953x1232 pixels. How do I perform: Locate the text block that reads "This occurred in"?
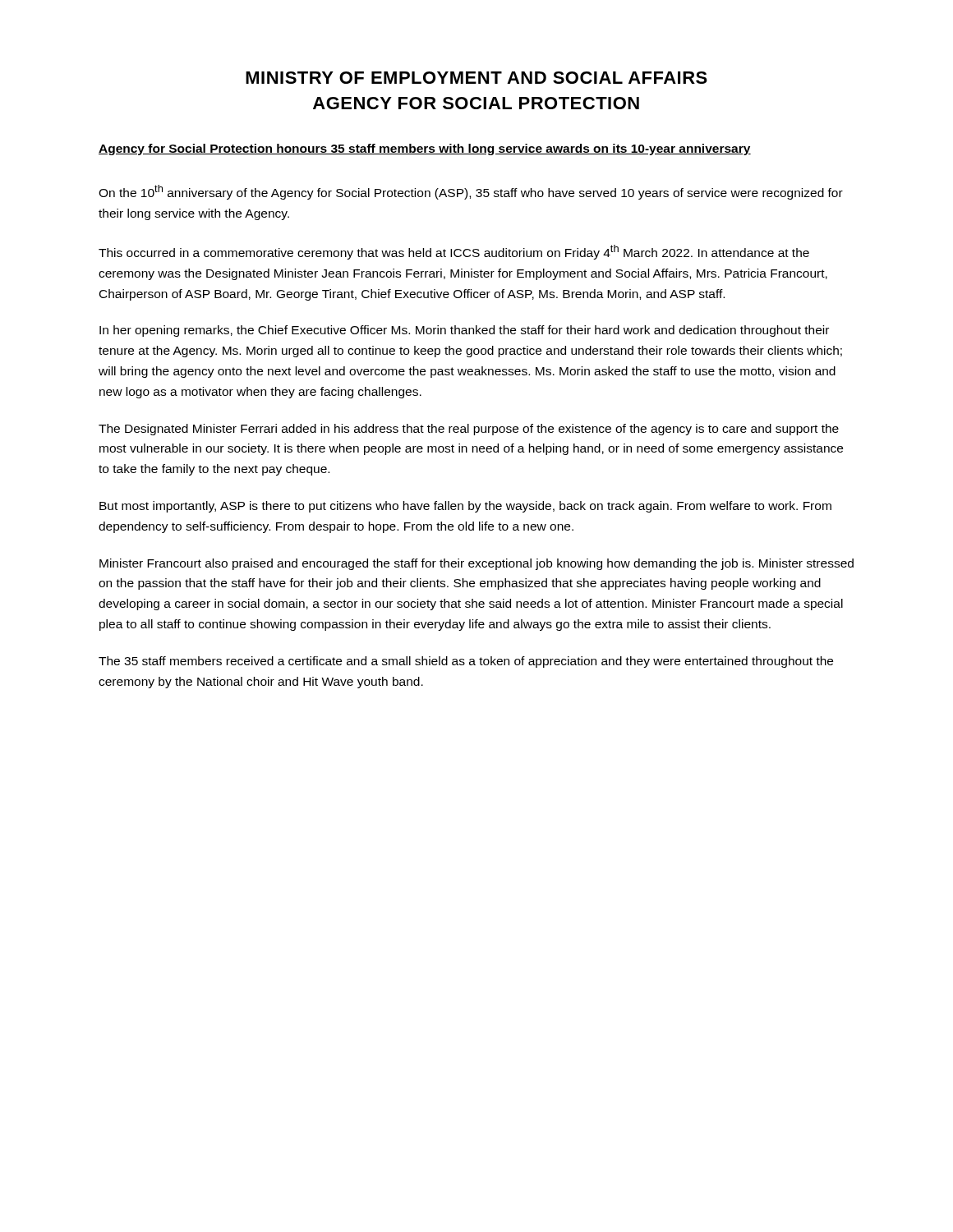click(x=463, y=271)
